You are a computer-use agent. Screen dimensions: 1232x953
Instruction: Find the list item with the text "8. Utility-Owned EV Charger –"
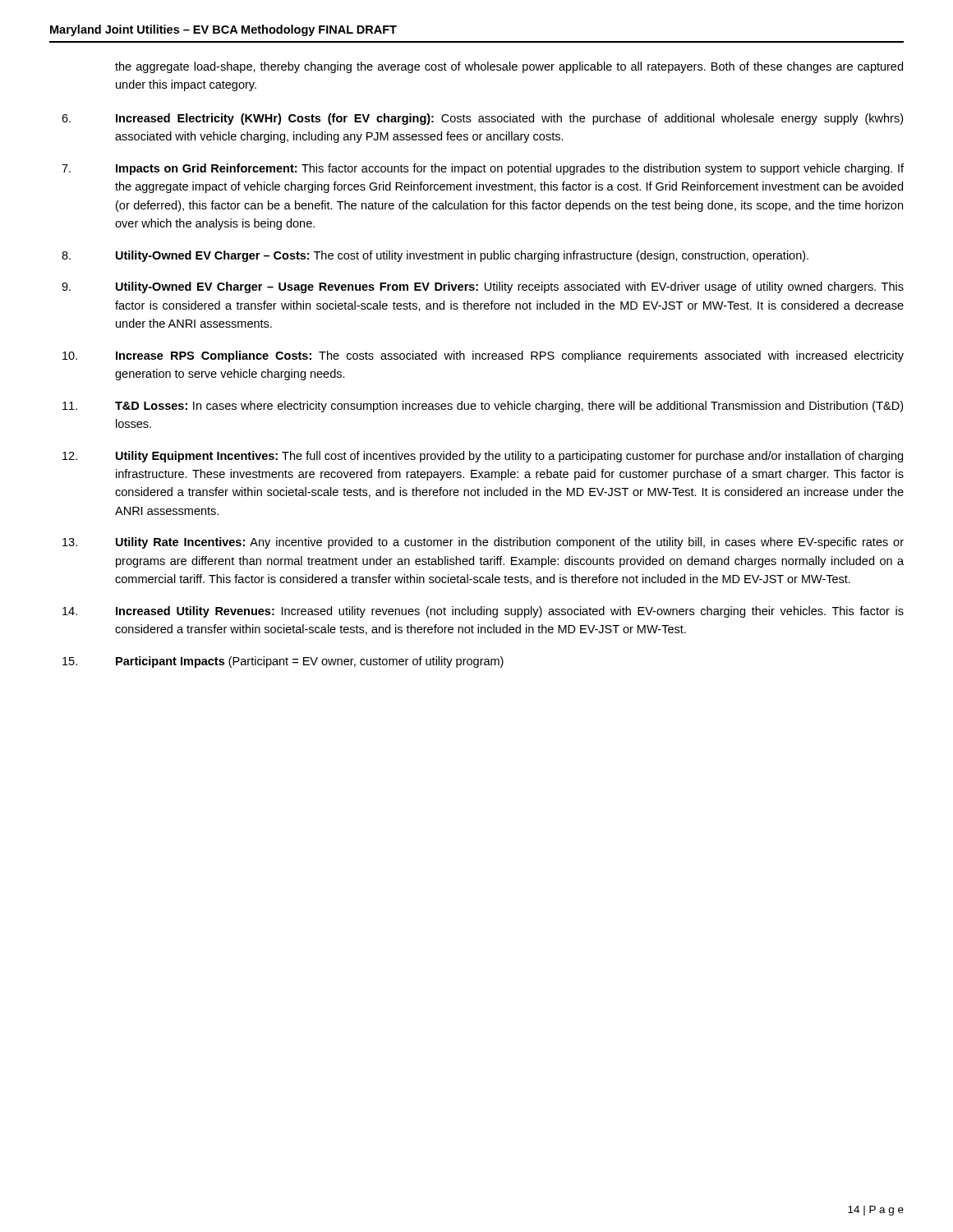click(x=476, y=255)
